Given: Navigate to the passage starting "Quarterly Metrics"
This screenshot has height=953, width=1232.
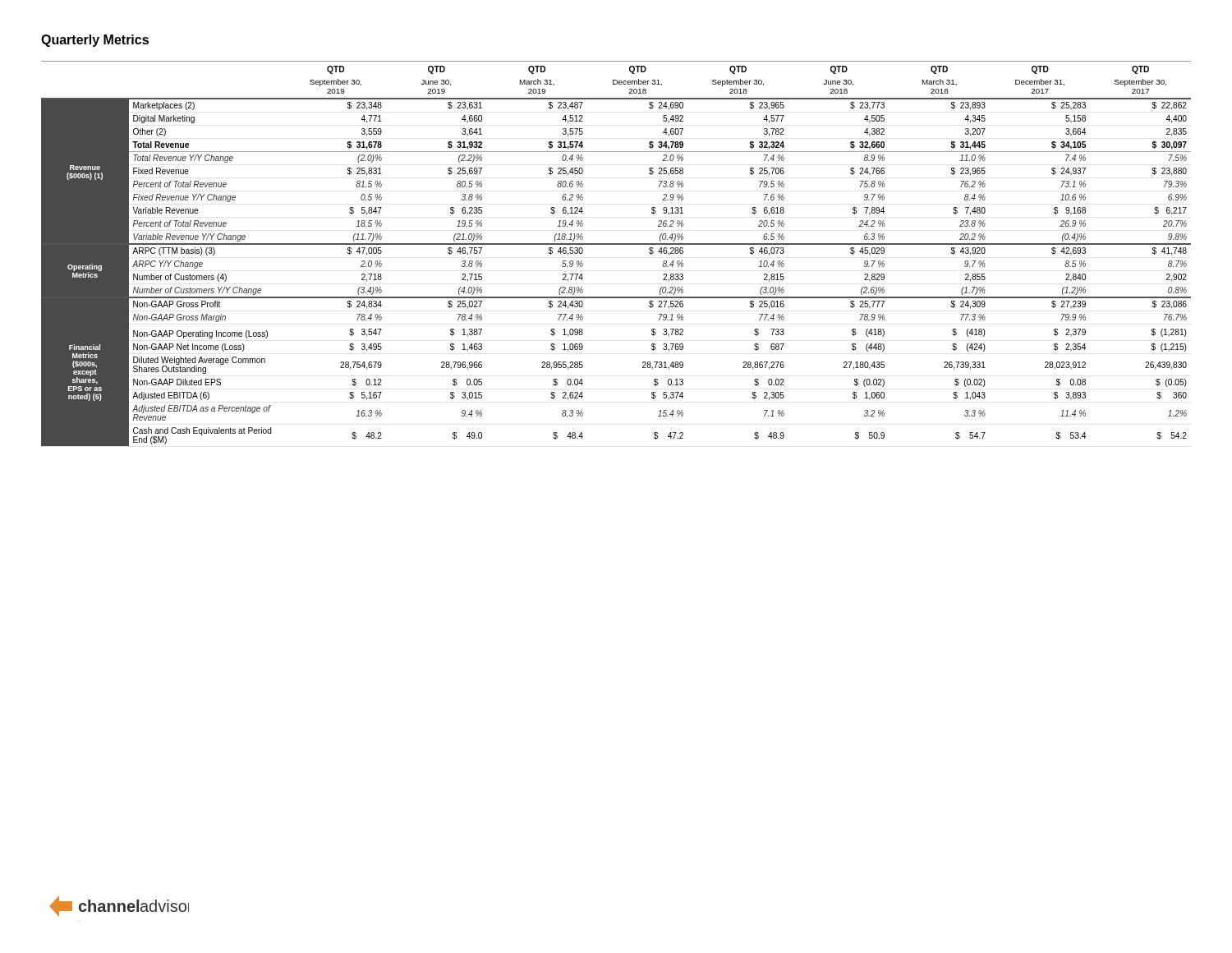Looking at the screenshot, I should click(95, 40).
